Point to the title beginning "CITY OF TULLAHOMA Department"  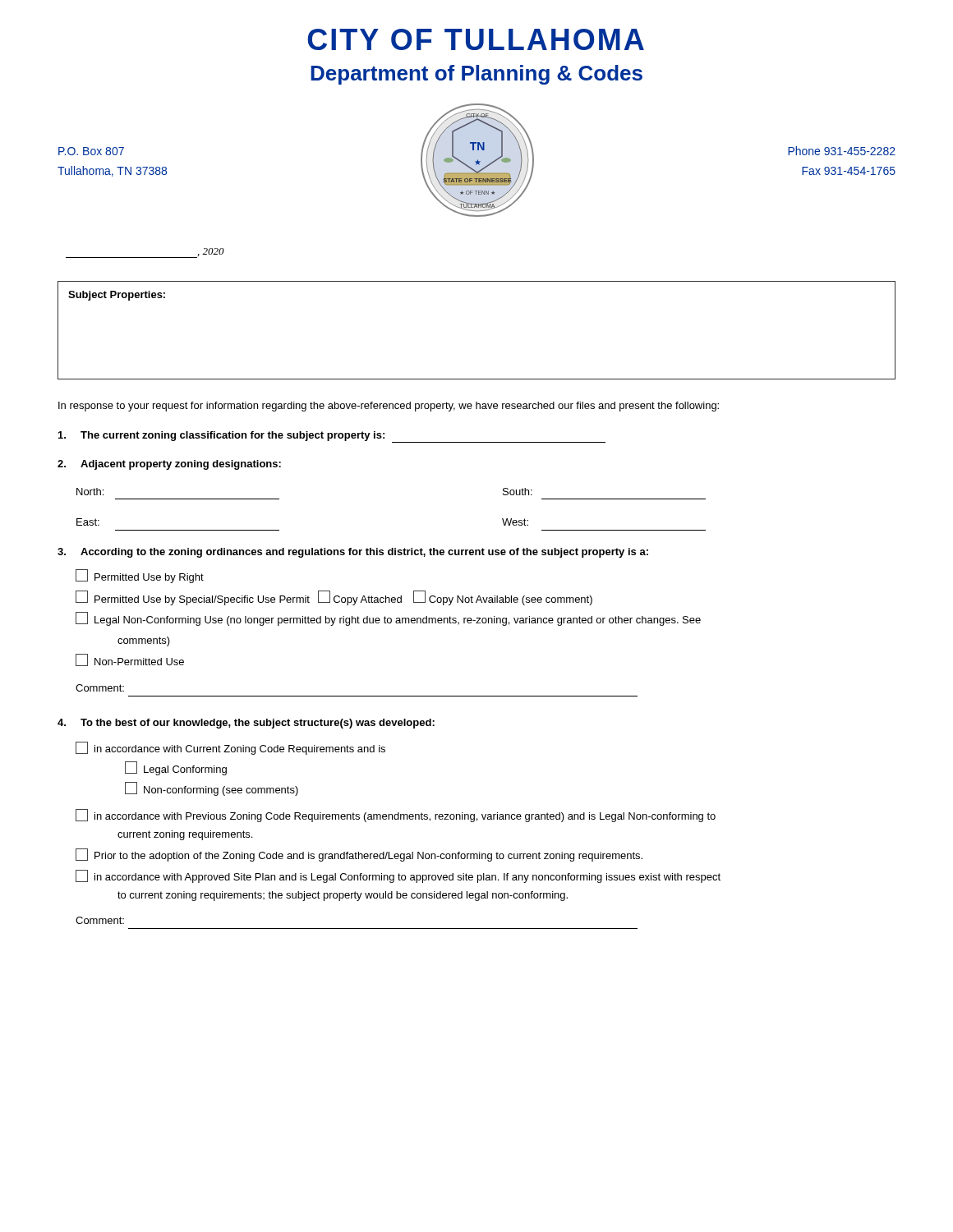tap(476, 55)
